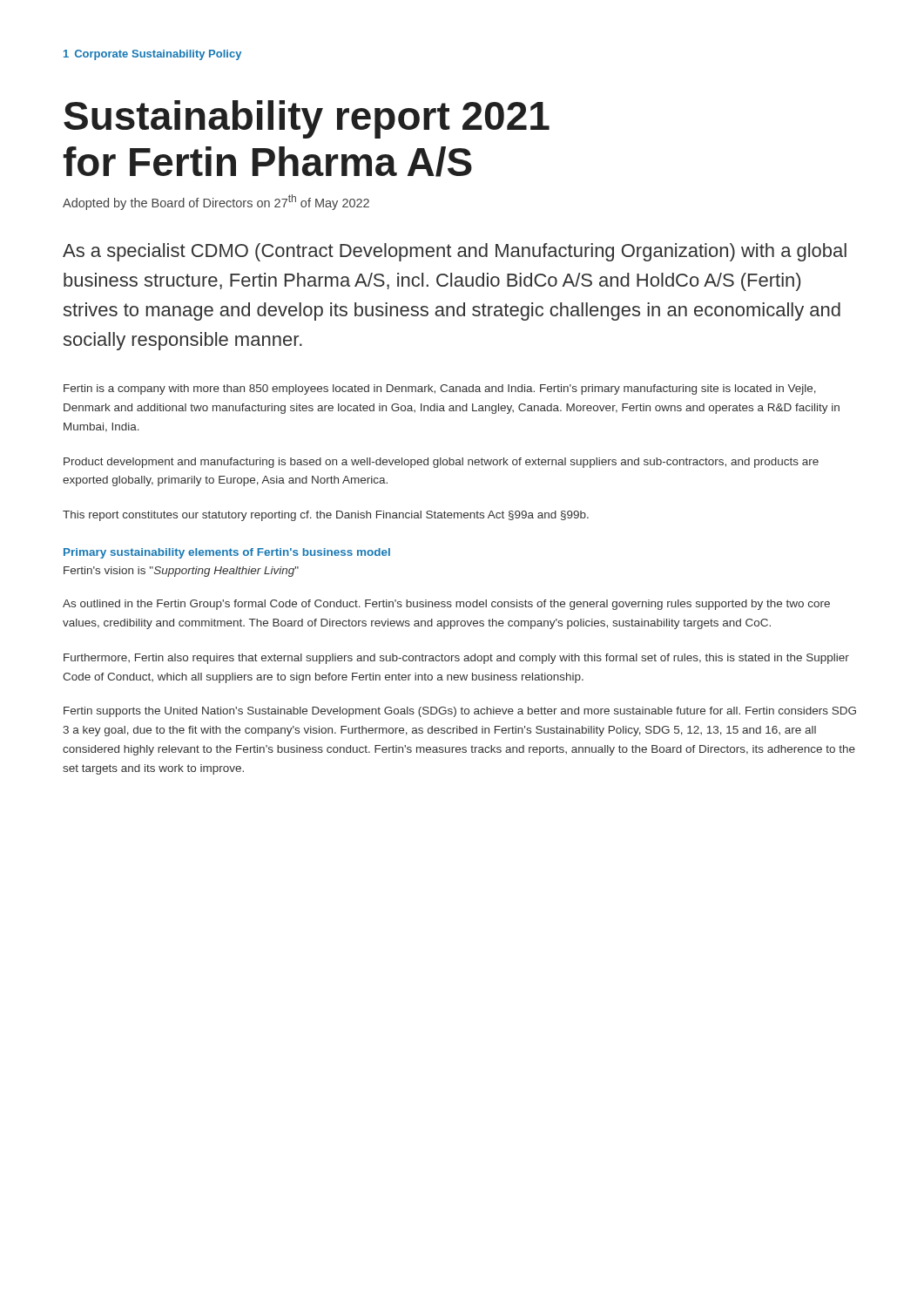This screenshot has width=924, height=1307.
Task: Select the text block that says "As a specialist CDMO (Contract"
Action: pyautogui.click(x=455, y=295)
